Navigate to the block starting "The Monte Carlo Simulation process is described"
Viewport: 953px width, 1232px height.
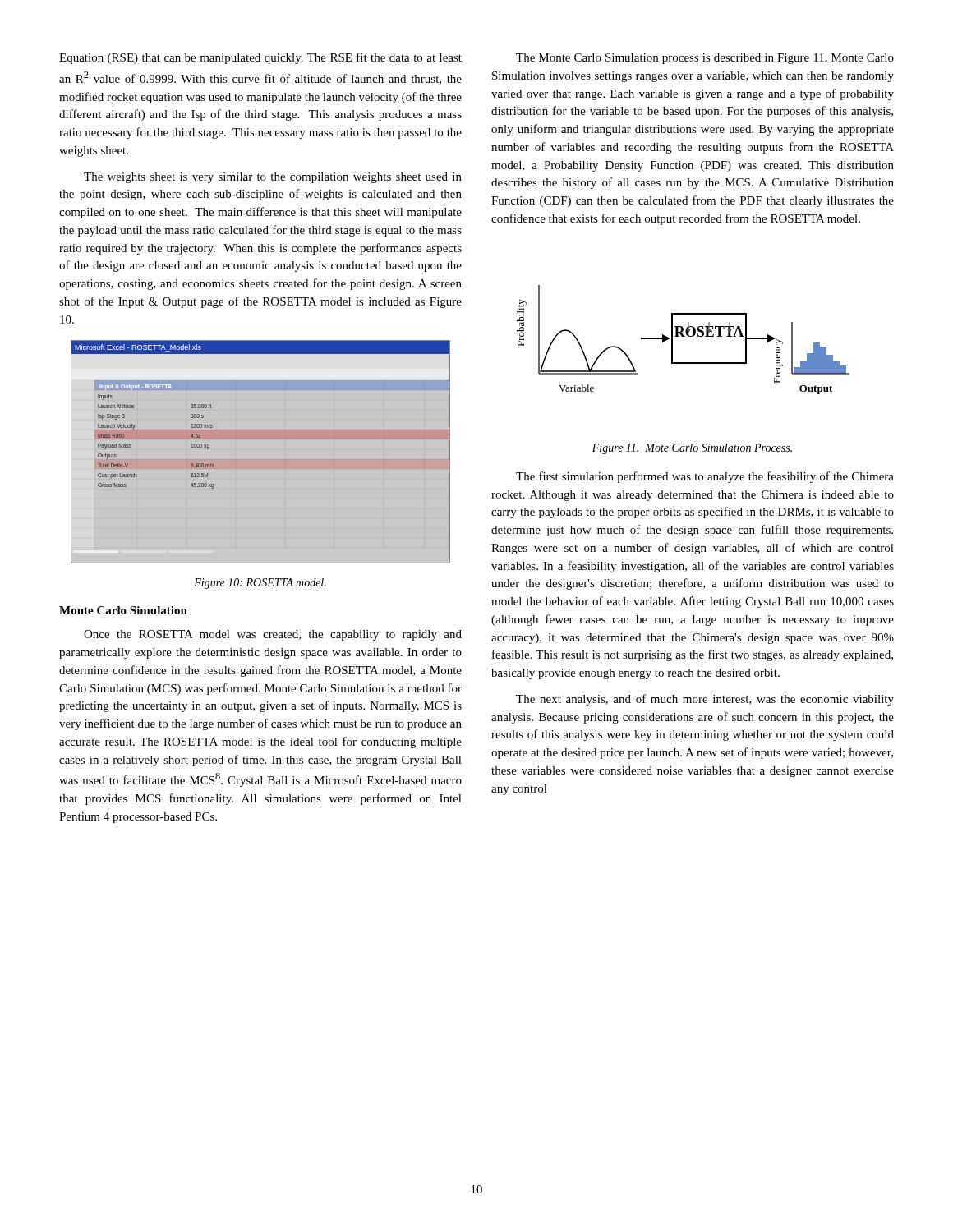point(693,139)
